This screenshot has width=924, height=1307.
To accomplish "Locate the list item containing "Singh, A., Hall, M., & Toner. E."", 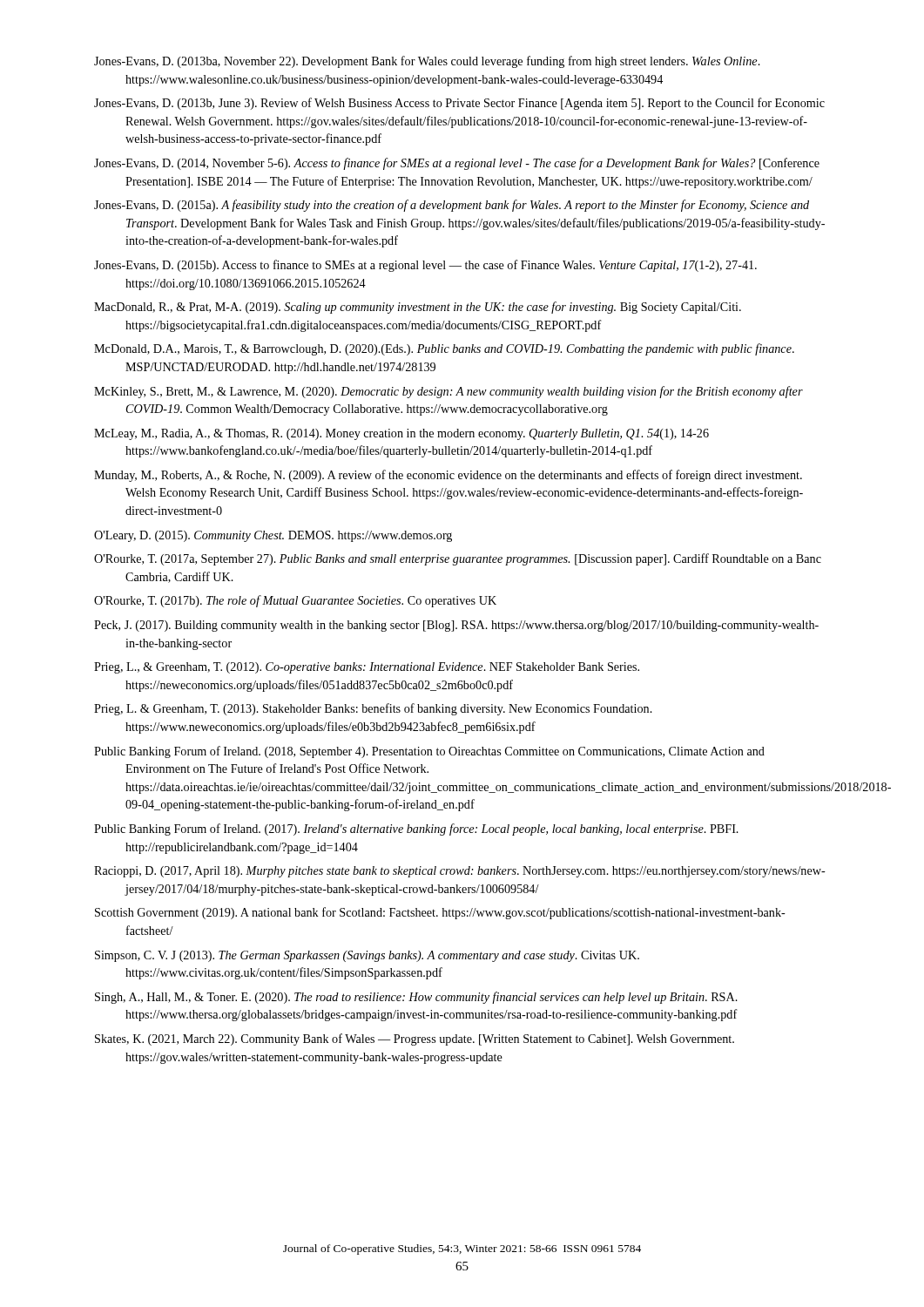I will coord(416,1005).
